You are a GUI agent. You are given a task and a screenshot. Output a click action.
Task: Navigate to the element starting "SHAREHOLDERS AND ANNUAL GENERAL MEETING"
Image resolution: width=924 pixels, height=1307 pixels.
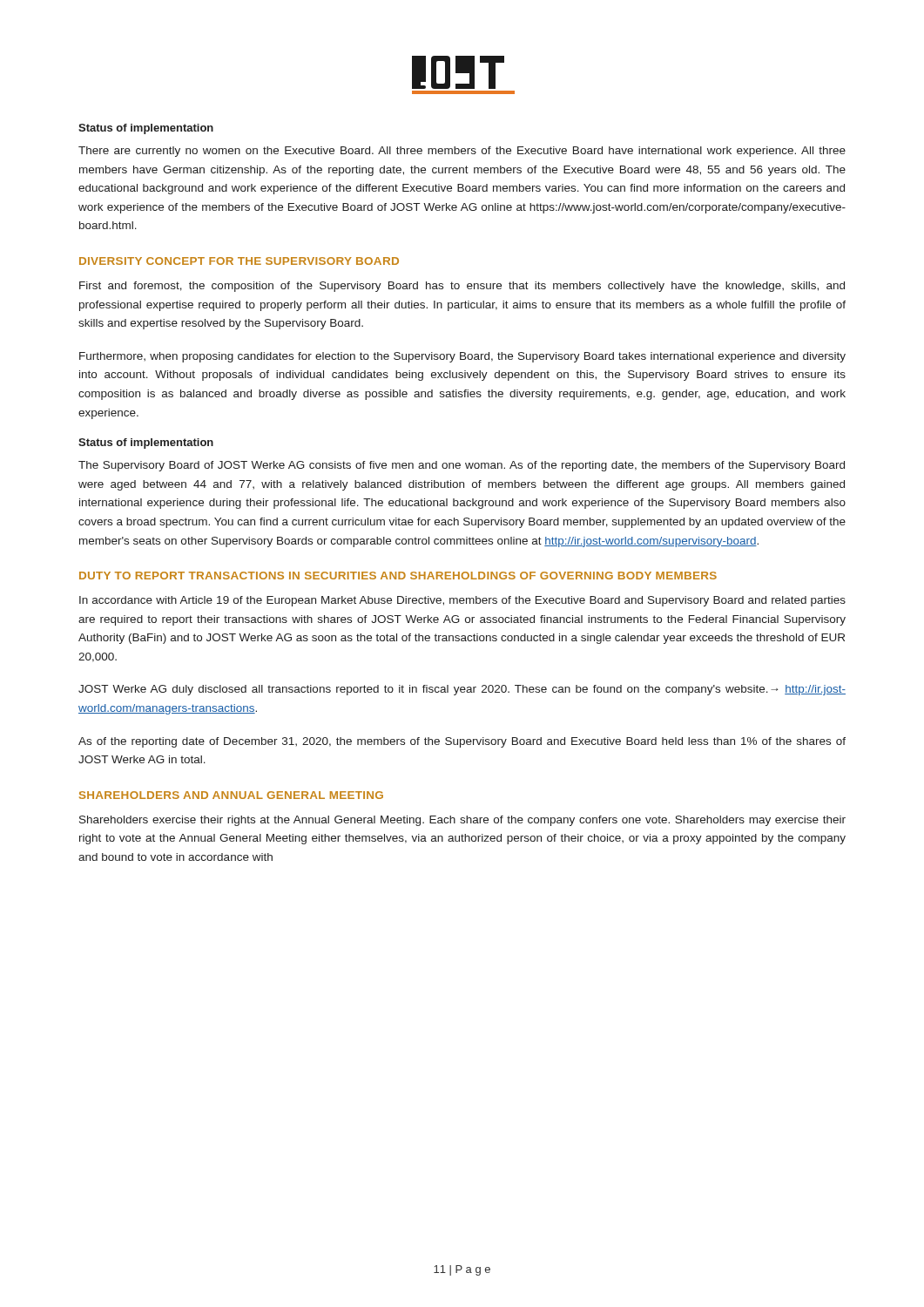231,795
